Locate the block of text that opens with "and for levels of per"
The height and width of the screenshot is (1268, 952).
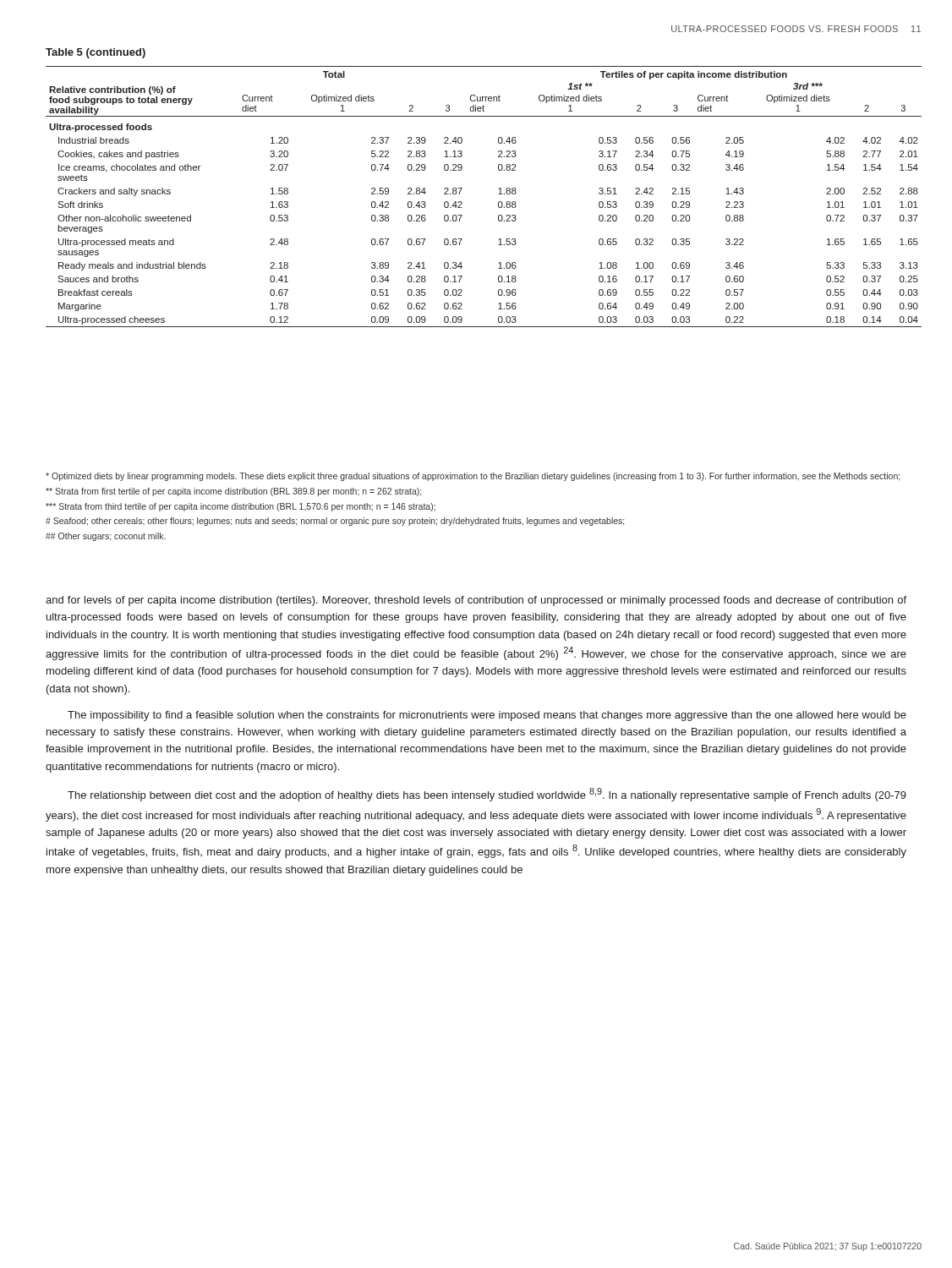[x=476, y=735]
